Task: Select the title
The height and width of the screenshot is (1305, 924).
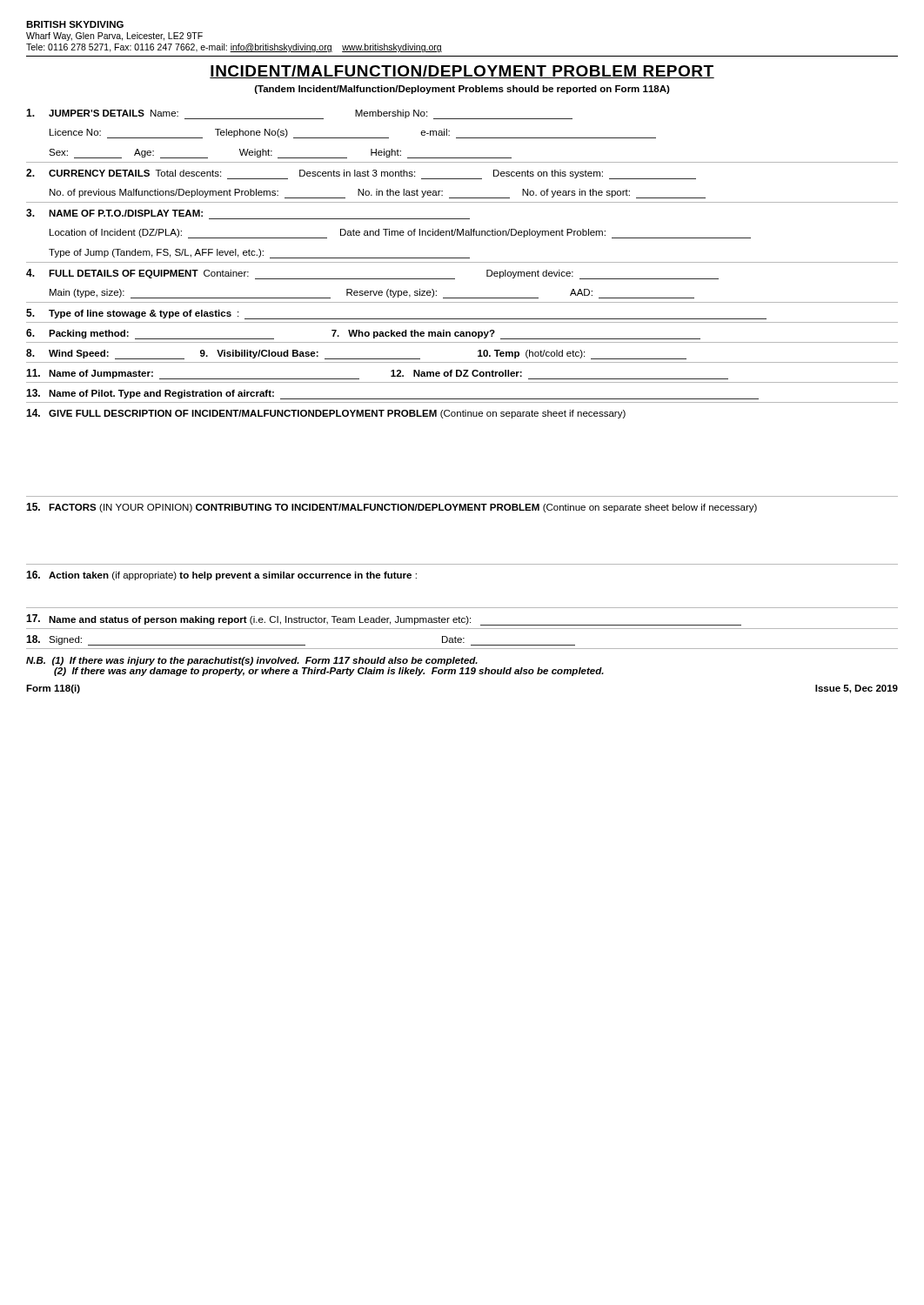Action: pos(462,71)
